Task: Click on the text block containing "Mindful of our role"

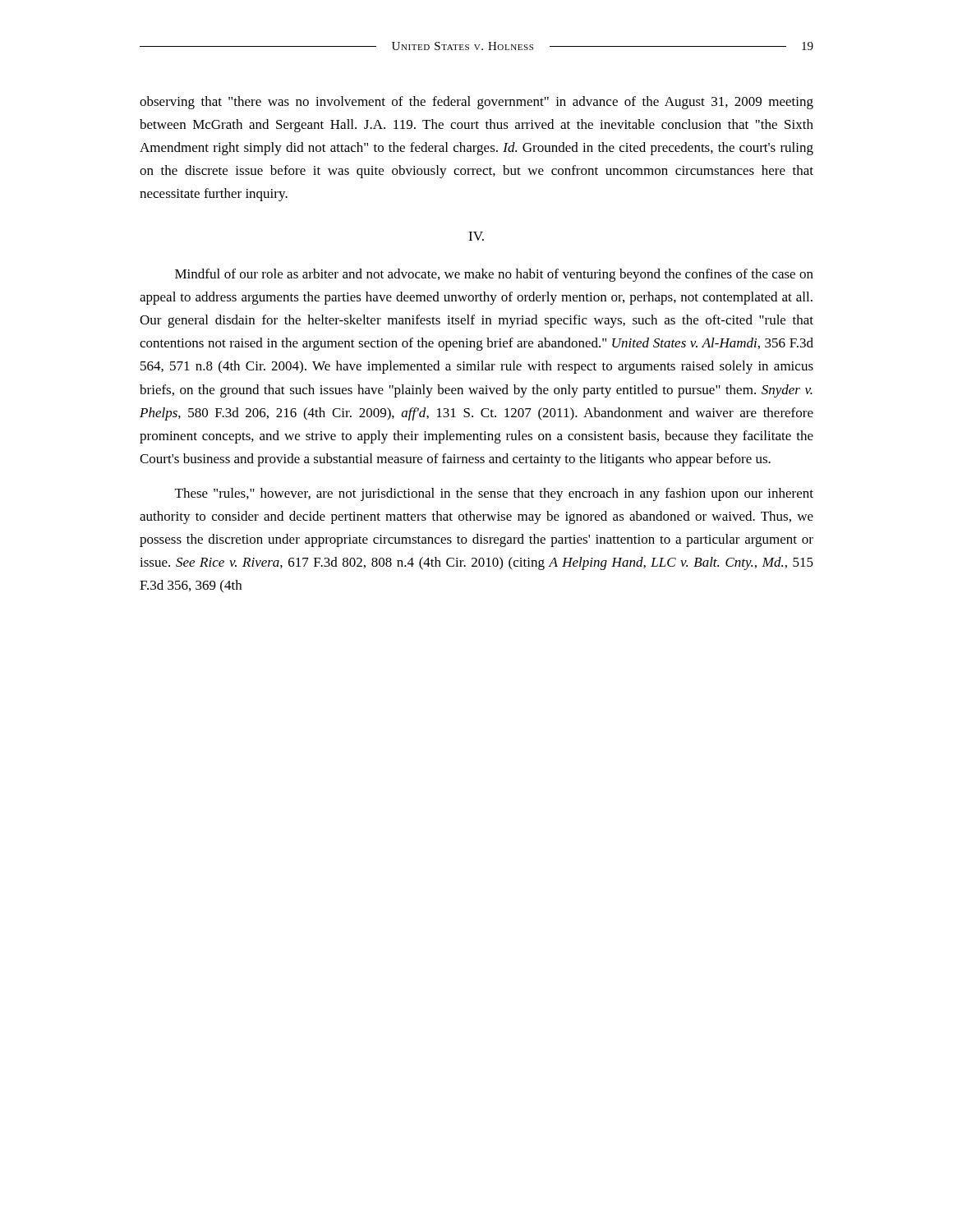Action: pos(476,366)
